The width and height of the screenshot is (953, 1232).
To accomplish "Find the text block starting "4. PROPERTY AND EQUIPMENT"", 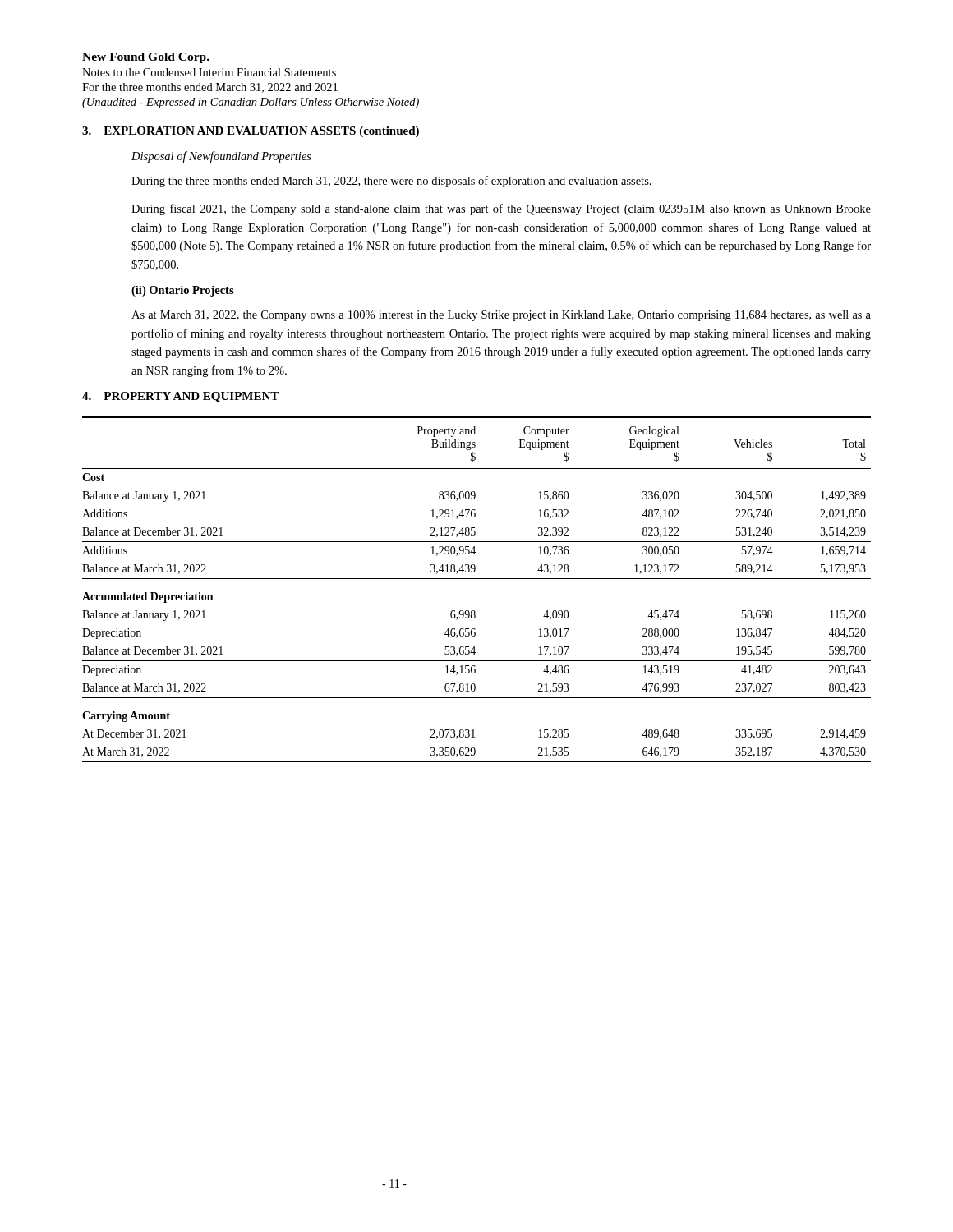I will (x=180, y=397).
